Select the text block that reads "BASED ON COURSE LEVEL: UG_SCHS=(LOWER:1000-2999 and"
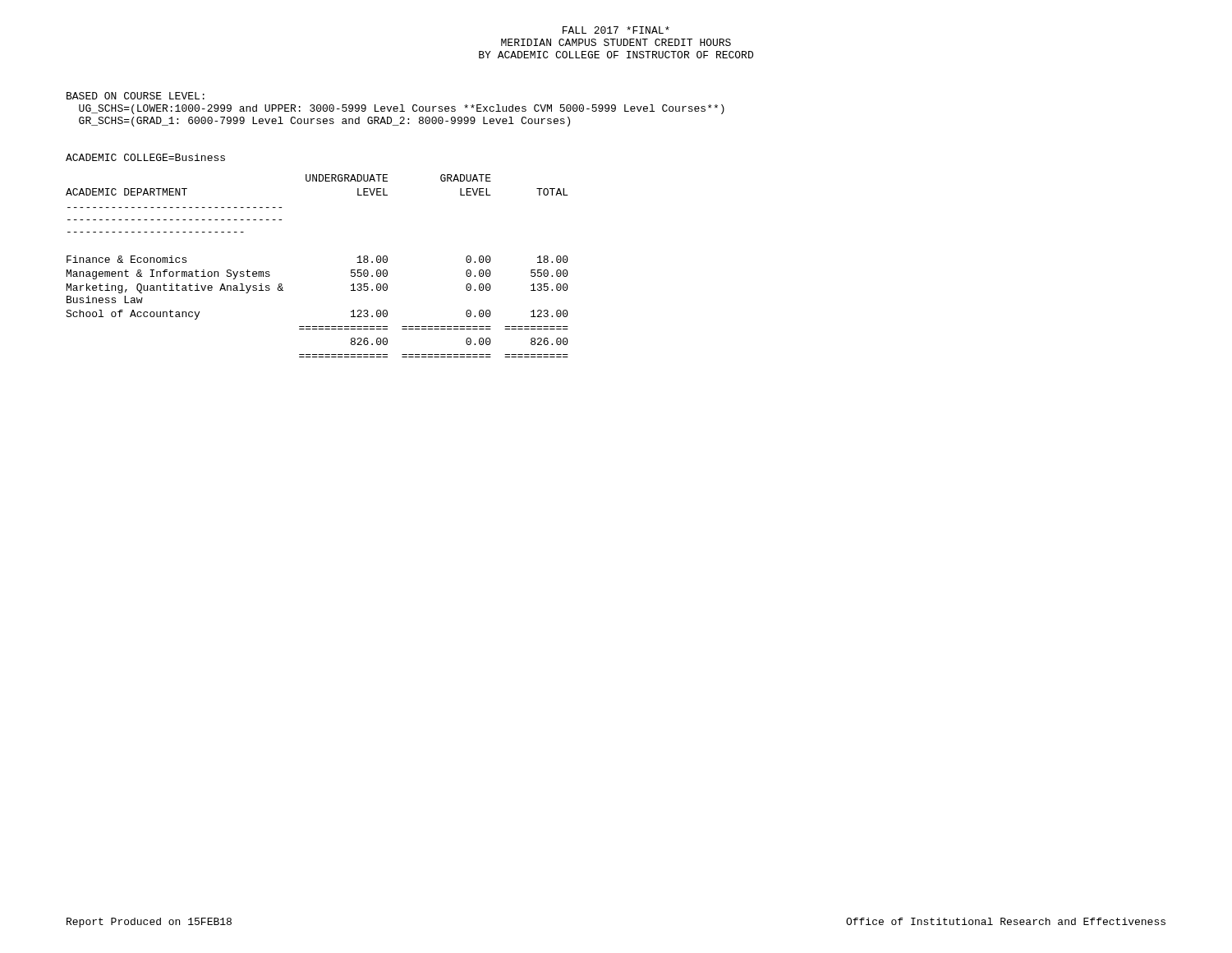1232x953 pixels. tap(396, 109)
